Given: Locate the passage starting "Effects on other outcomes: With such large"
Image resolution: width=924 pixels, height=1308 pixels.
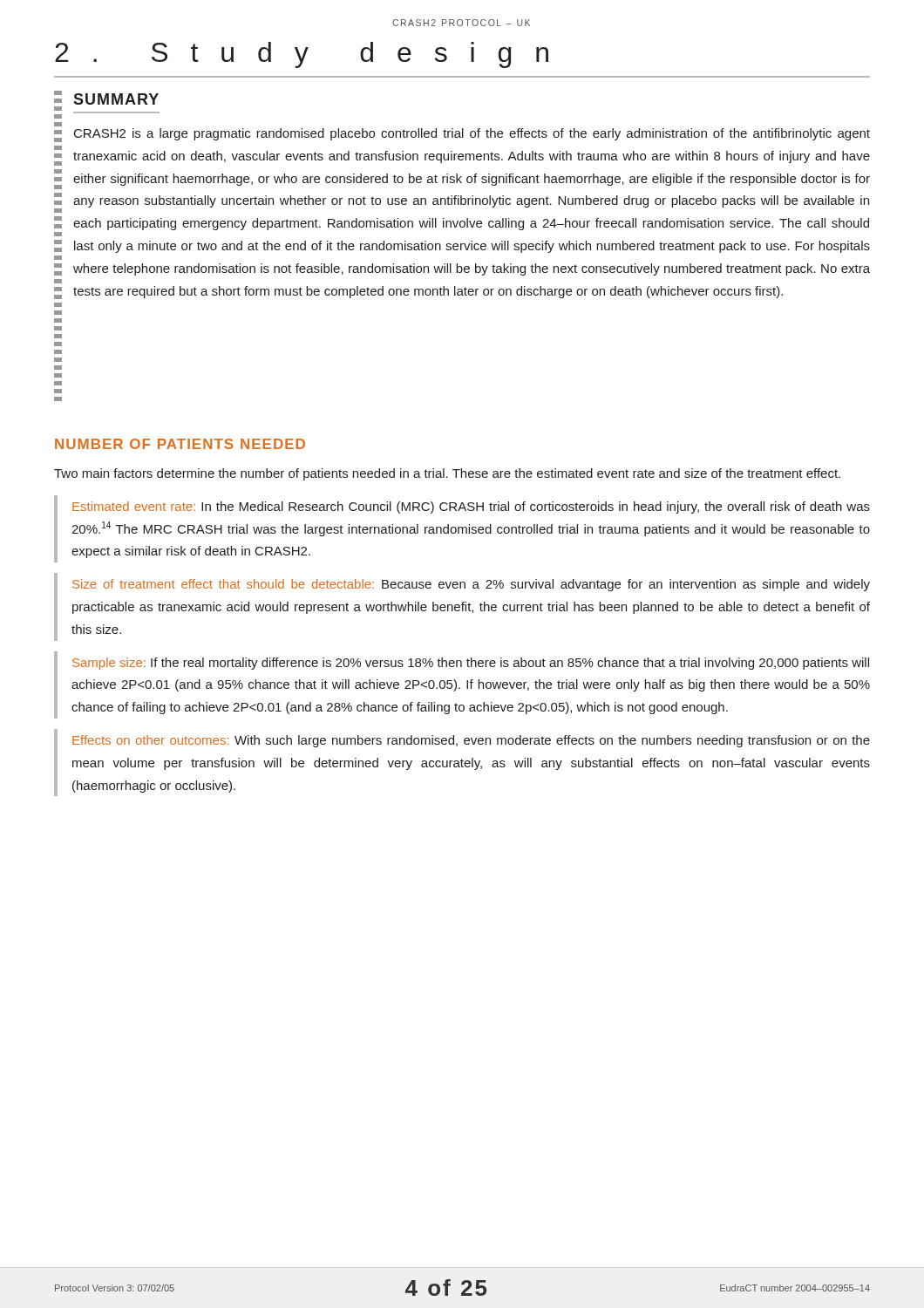Looking at the screenshot, I should pyautogui.click(x=471, y=762).
